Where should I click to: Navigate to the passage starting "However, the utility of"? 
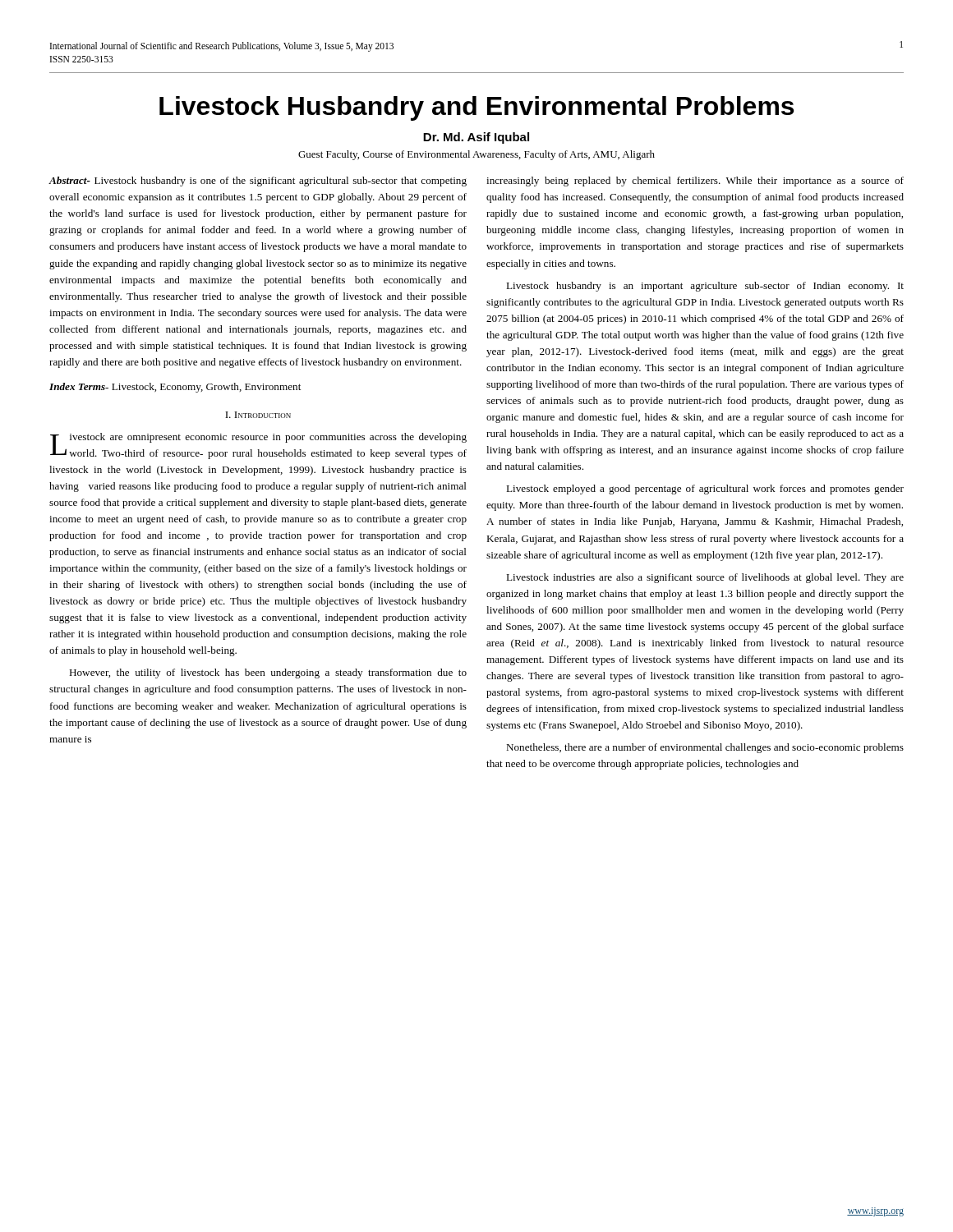258,706
